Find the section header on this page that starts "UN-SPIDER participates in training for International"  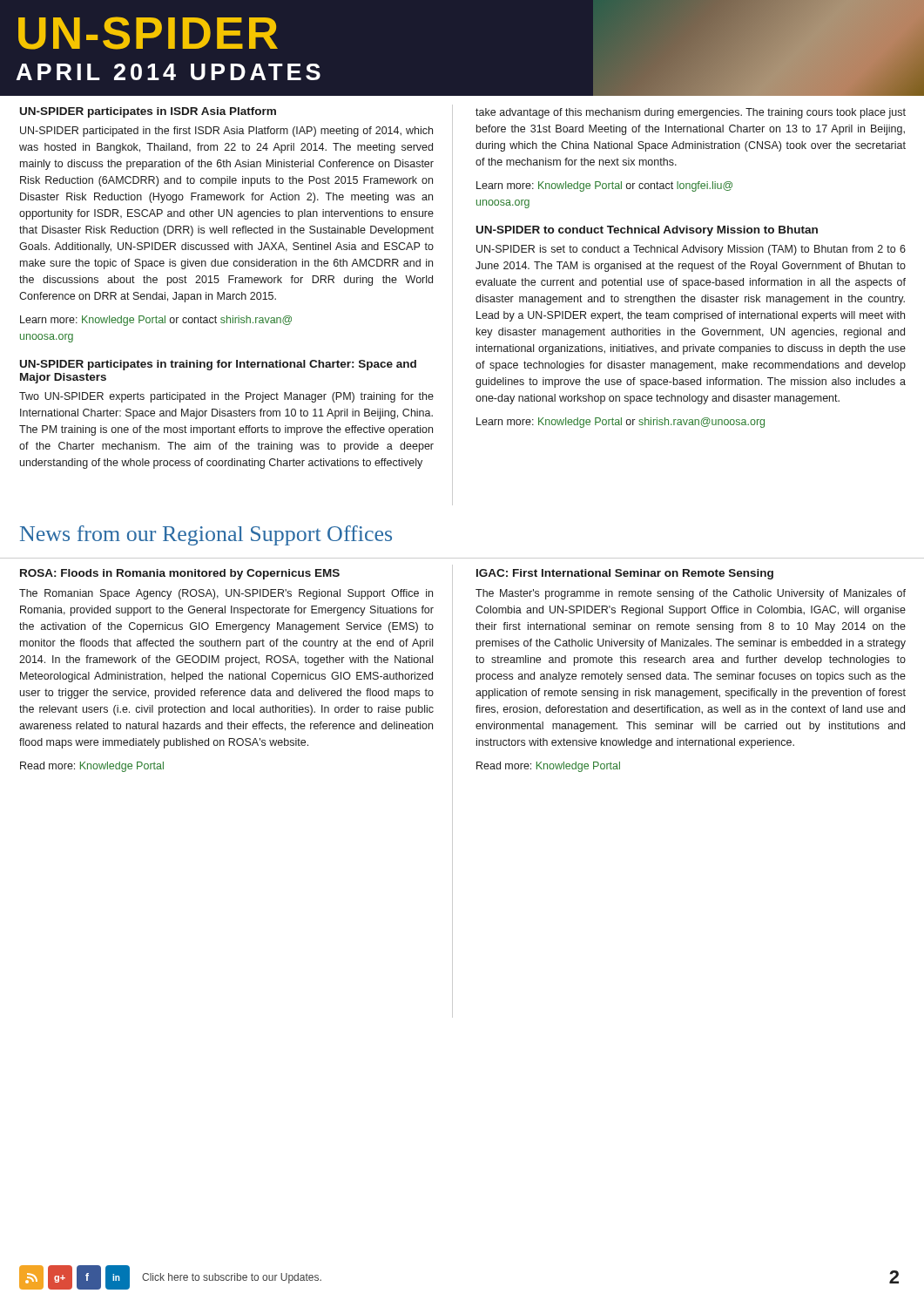click(218, 370)
